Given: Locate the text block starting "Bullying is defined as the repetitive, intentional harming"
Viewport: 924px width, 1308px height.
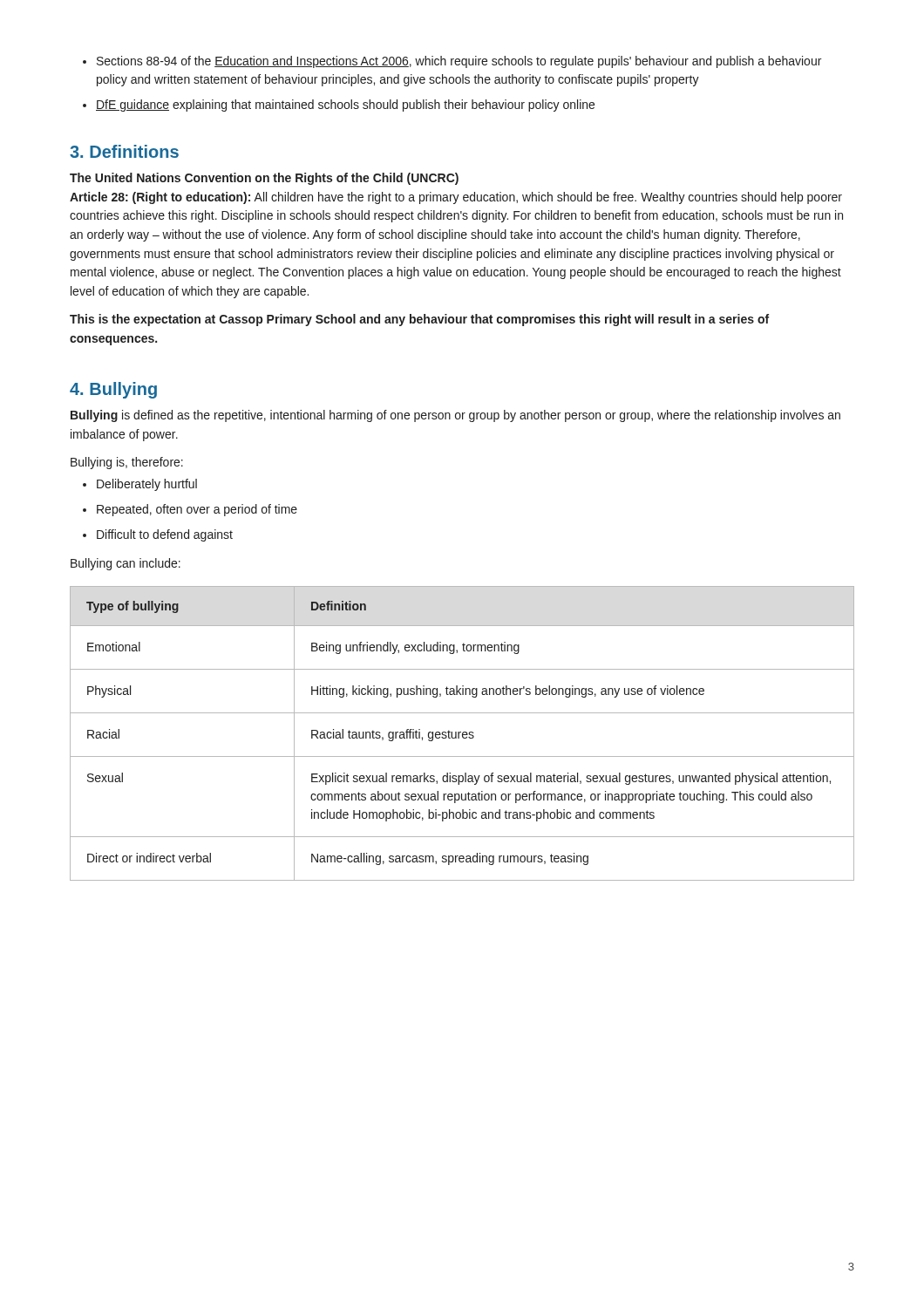Looking at the screenshot, I should tap(455, 425).
